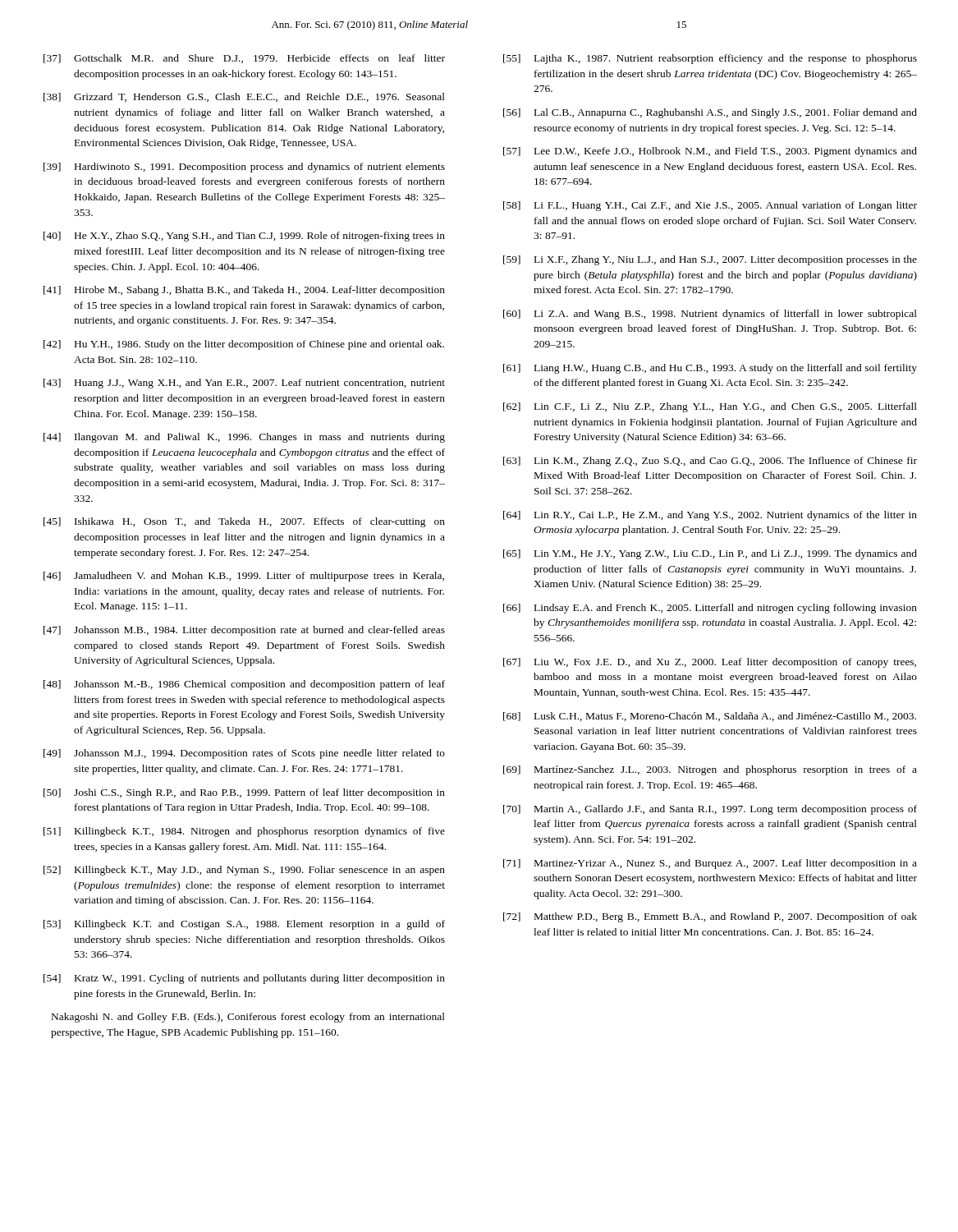Find the block on this page that starts "[62] Lin C.F.,"
The width and height of the screenshot is (958, 1232).
(710, 422)
